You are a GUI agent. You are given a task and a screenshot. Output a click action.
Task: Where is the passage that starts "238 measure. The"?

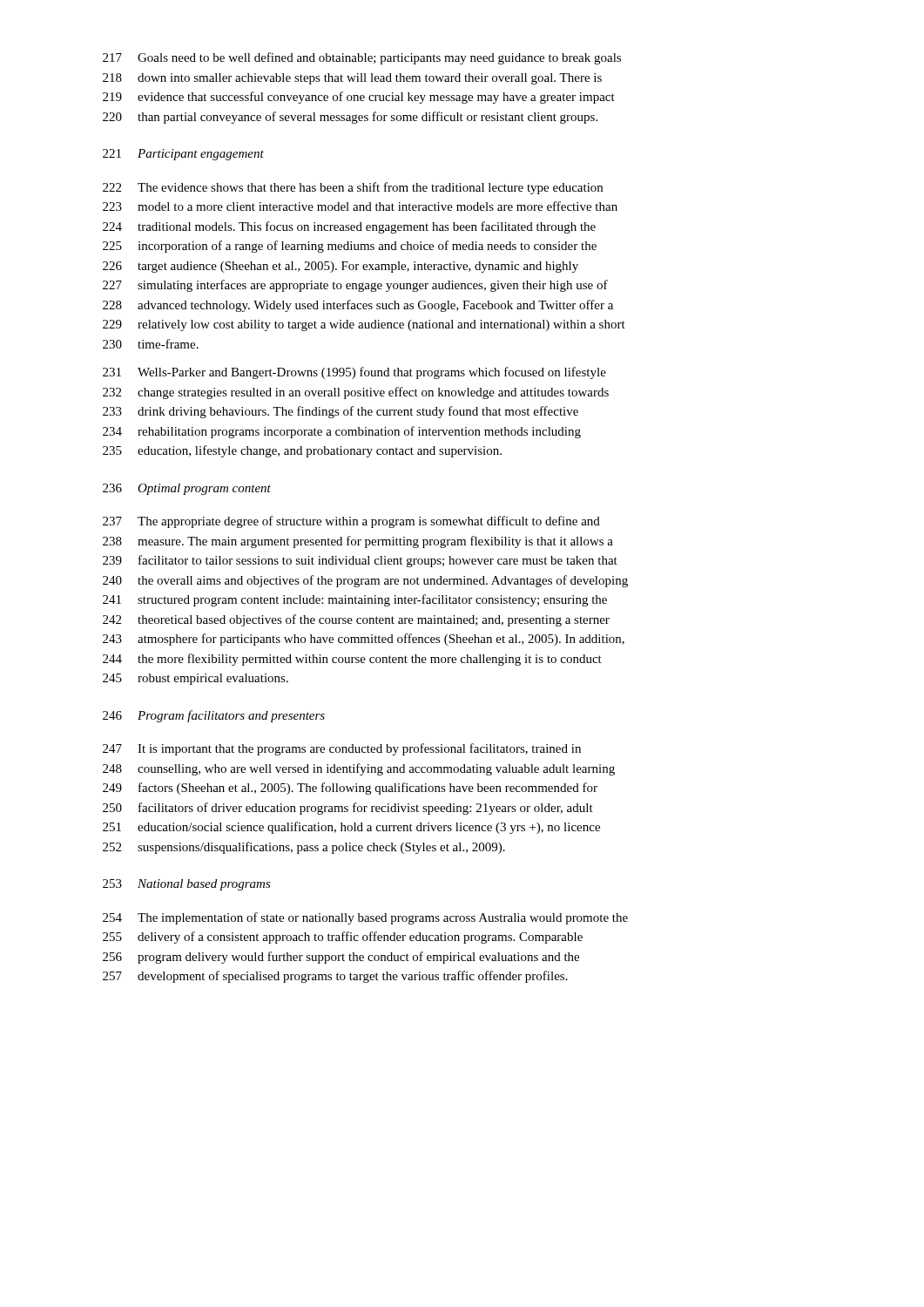[471, 541]
